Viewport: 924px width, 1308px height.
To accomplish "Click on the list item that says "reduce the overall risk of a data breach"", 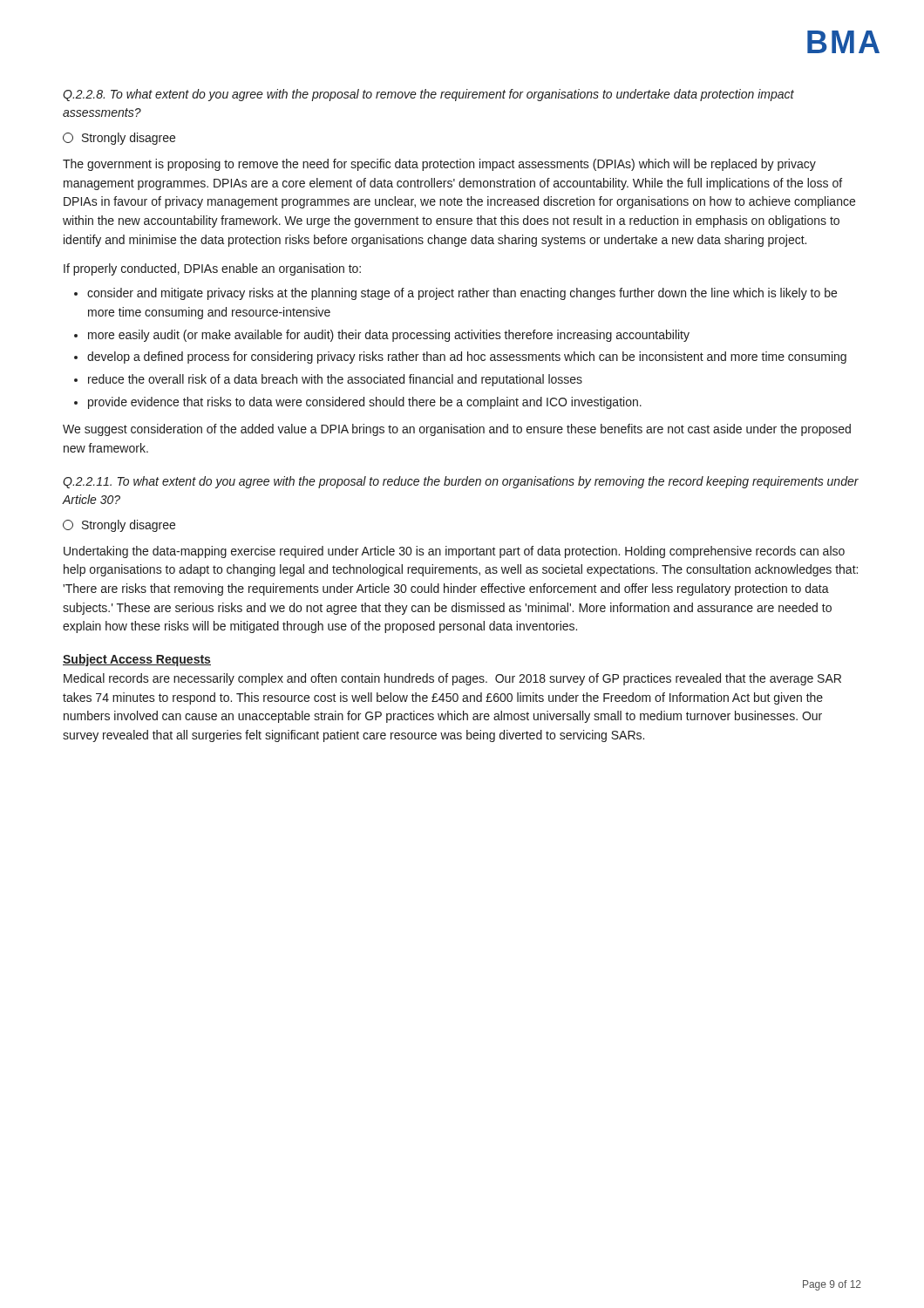I will pyautogui.click(x=335, y=379).
